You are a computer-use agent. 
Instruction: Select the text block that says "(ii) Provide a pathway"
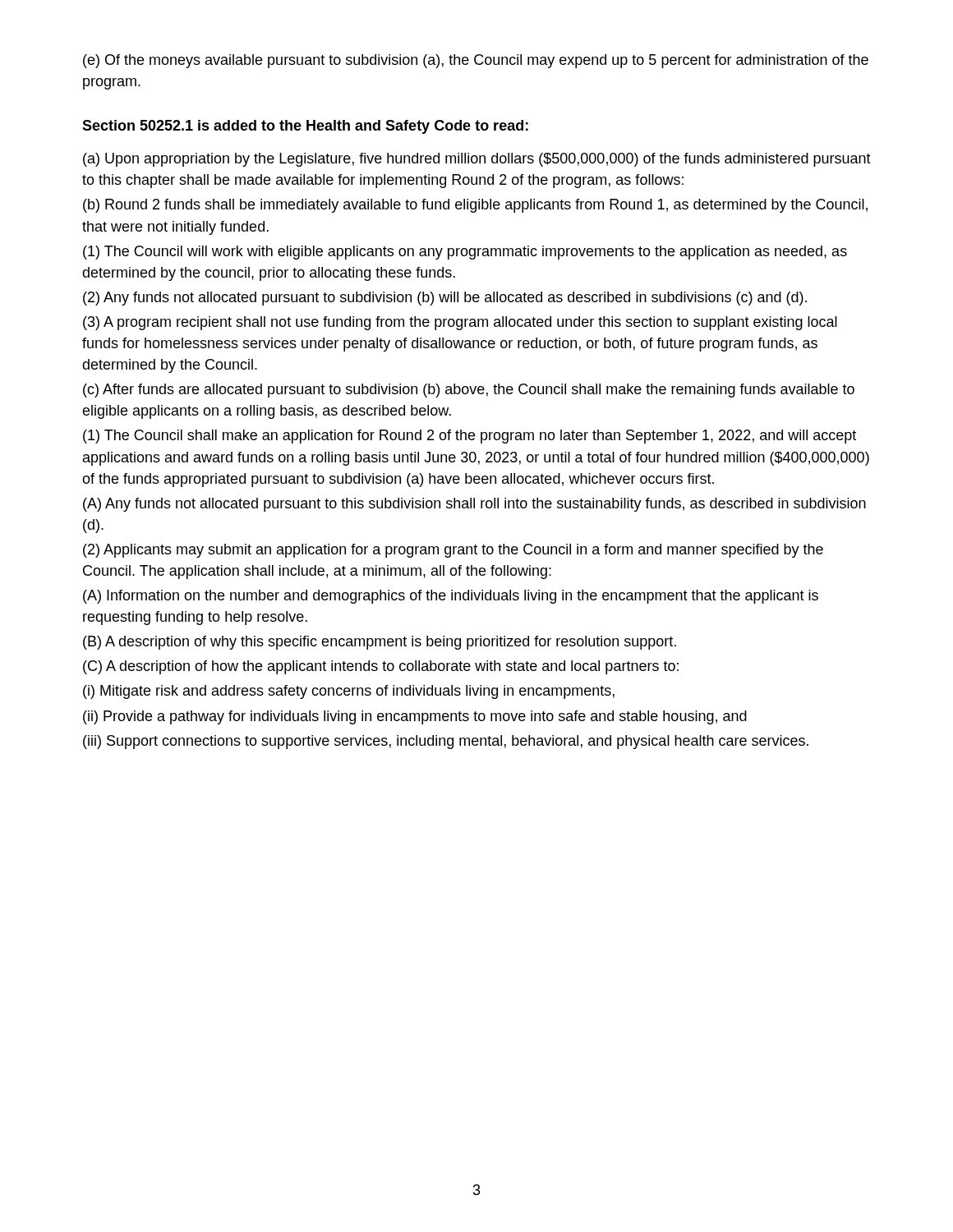click(x=476, y=716)
